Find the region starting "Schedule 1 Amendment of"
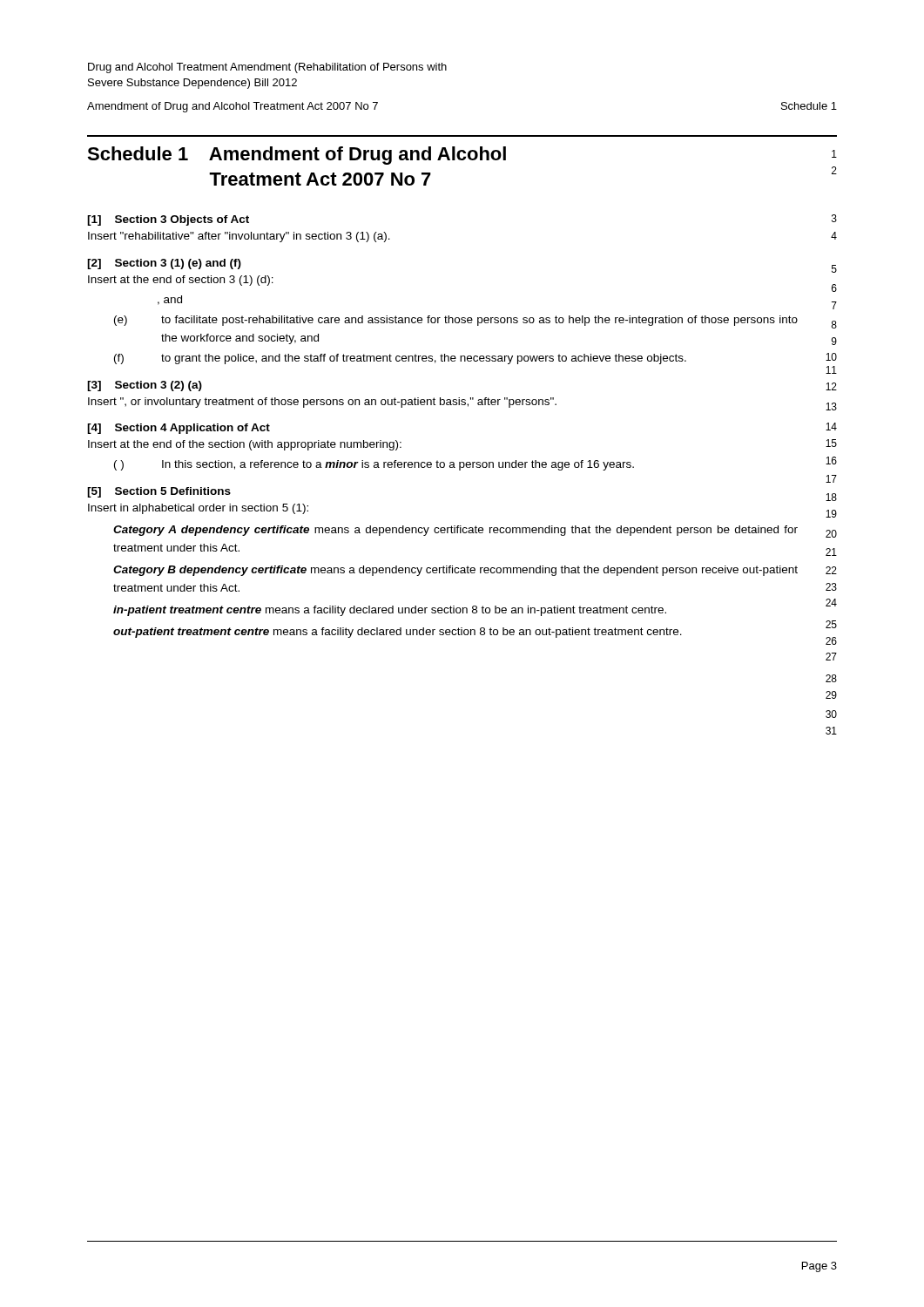The width and height of the screenshot is (924, 1307). click(x=297, y=166)
